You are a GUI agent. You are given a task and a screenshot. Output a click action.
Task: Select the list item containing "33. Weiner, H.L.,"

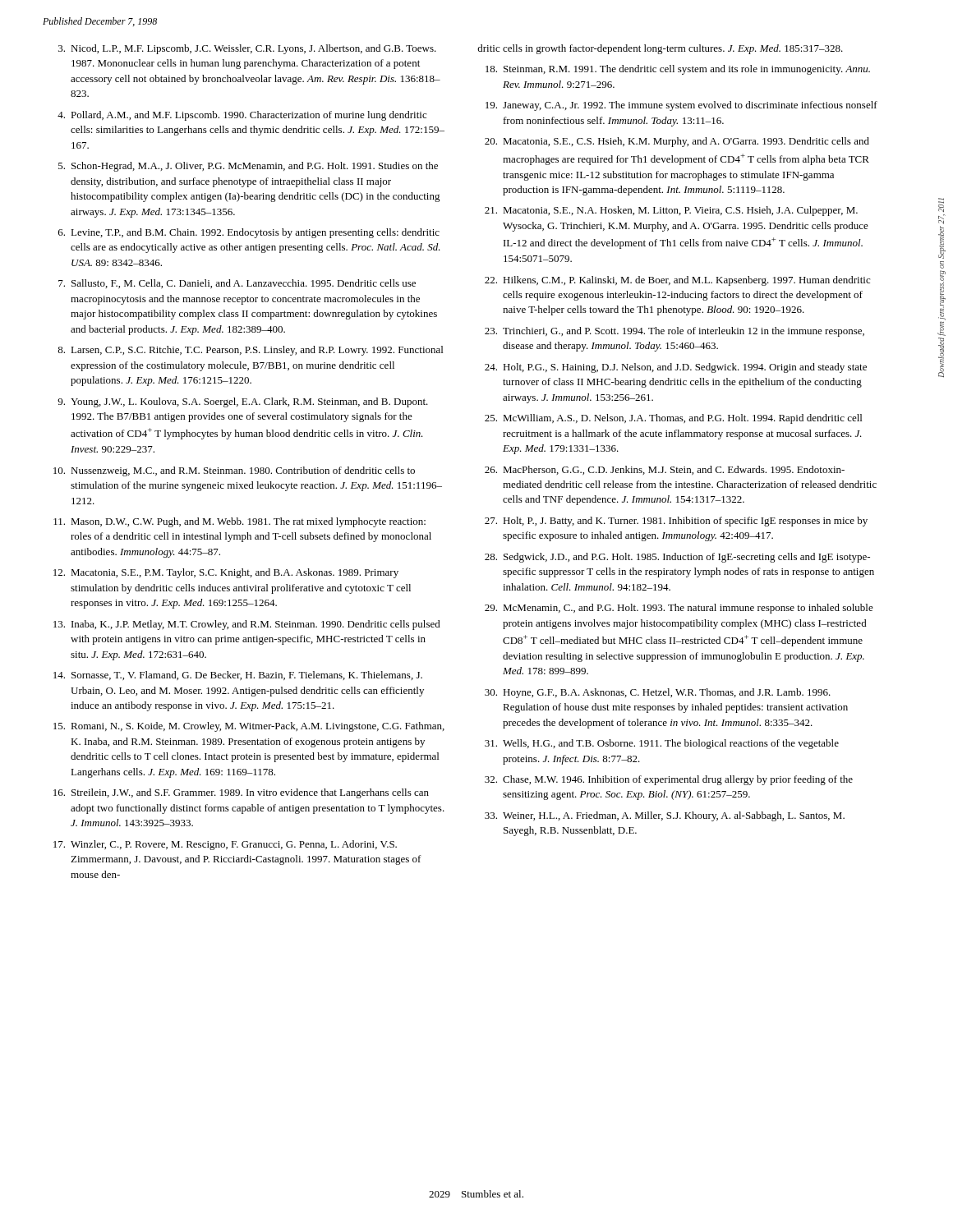pos(676,823)
